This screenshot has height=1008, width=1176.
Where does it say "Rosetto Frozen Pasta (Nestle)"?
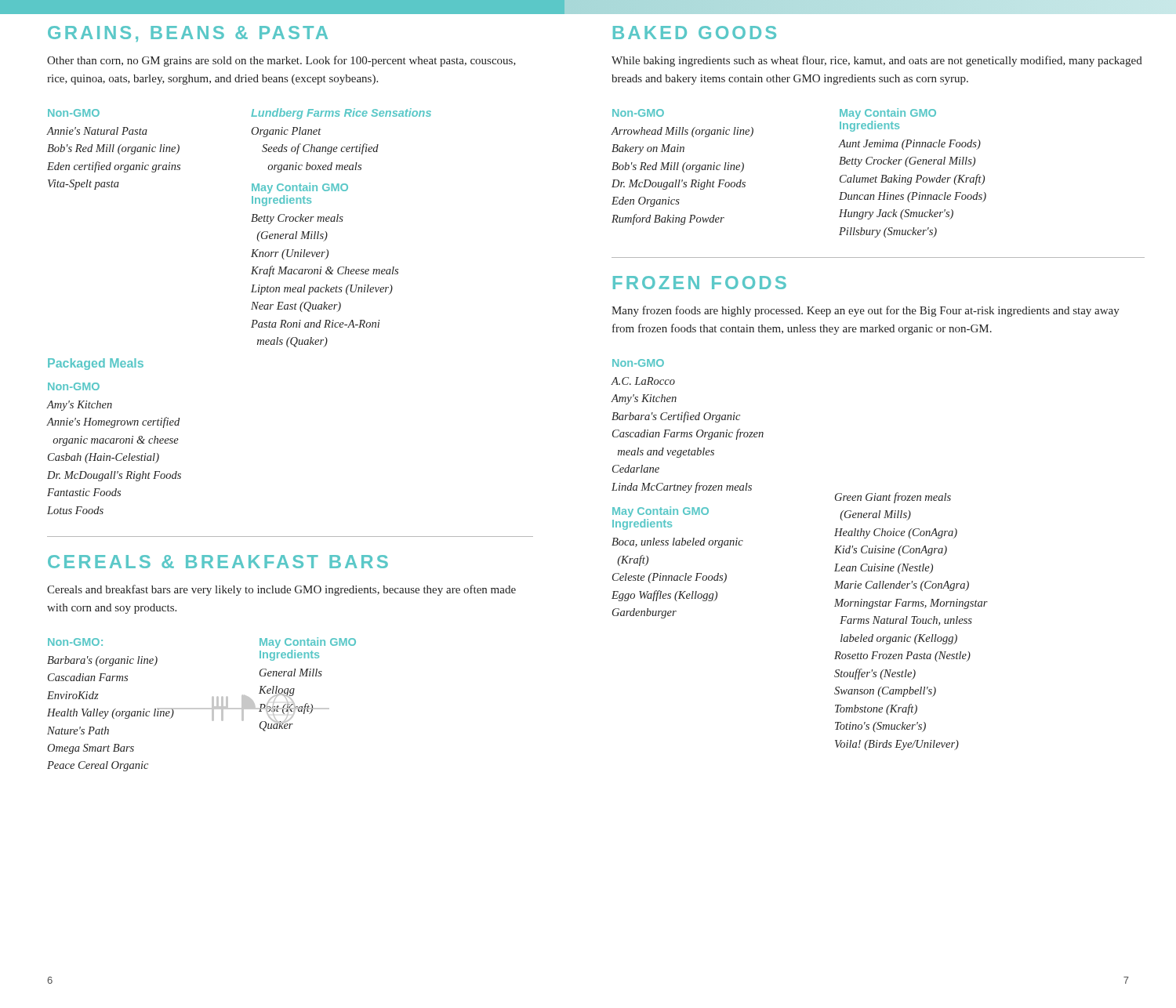[902, 655]
